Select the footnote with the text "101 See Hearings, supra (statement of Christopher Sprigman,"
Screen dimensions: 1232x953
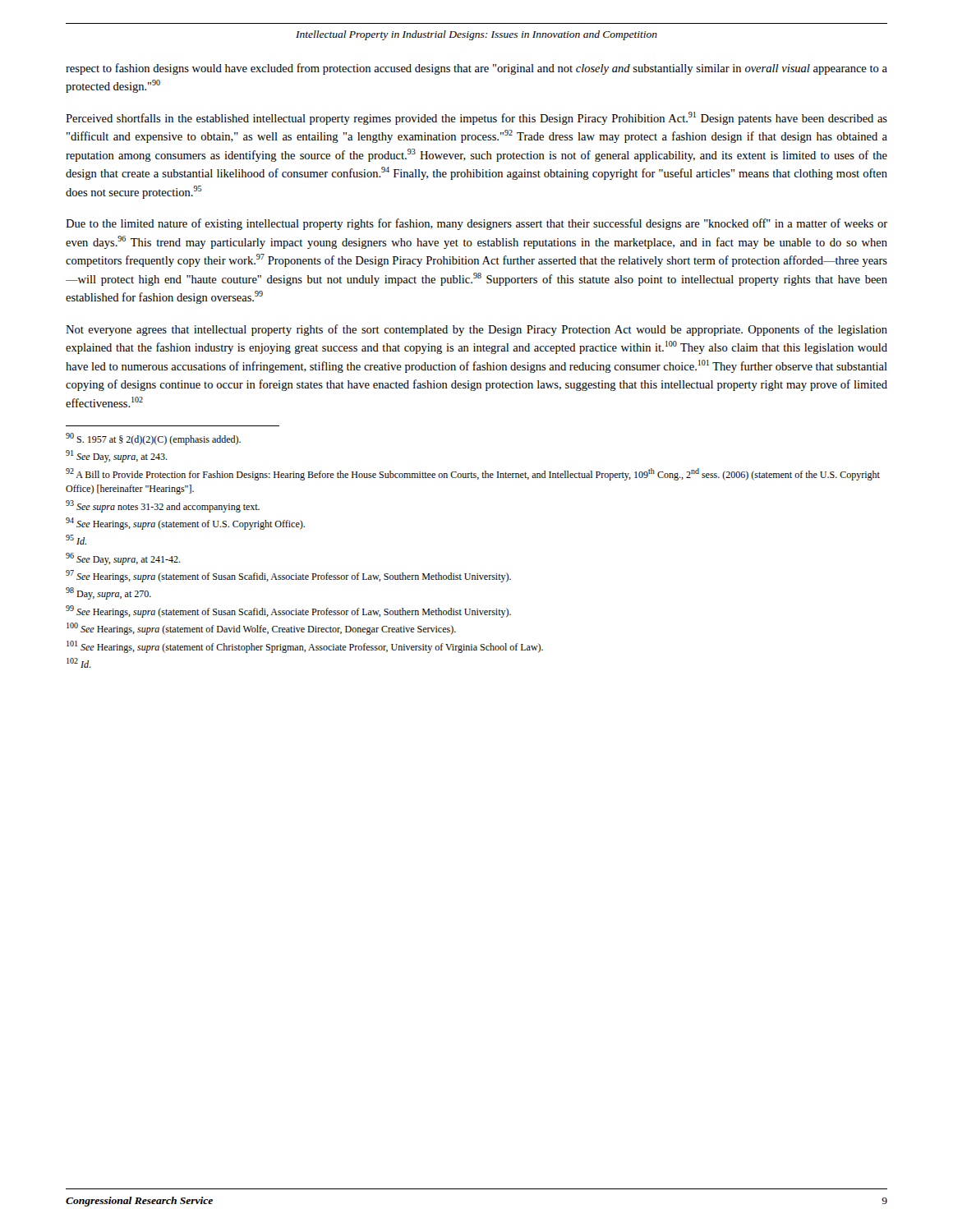(305, 647)
